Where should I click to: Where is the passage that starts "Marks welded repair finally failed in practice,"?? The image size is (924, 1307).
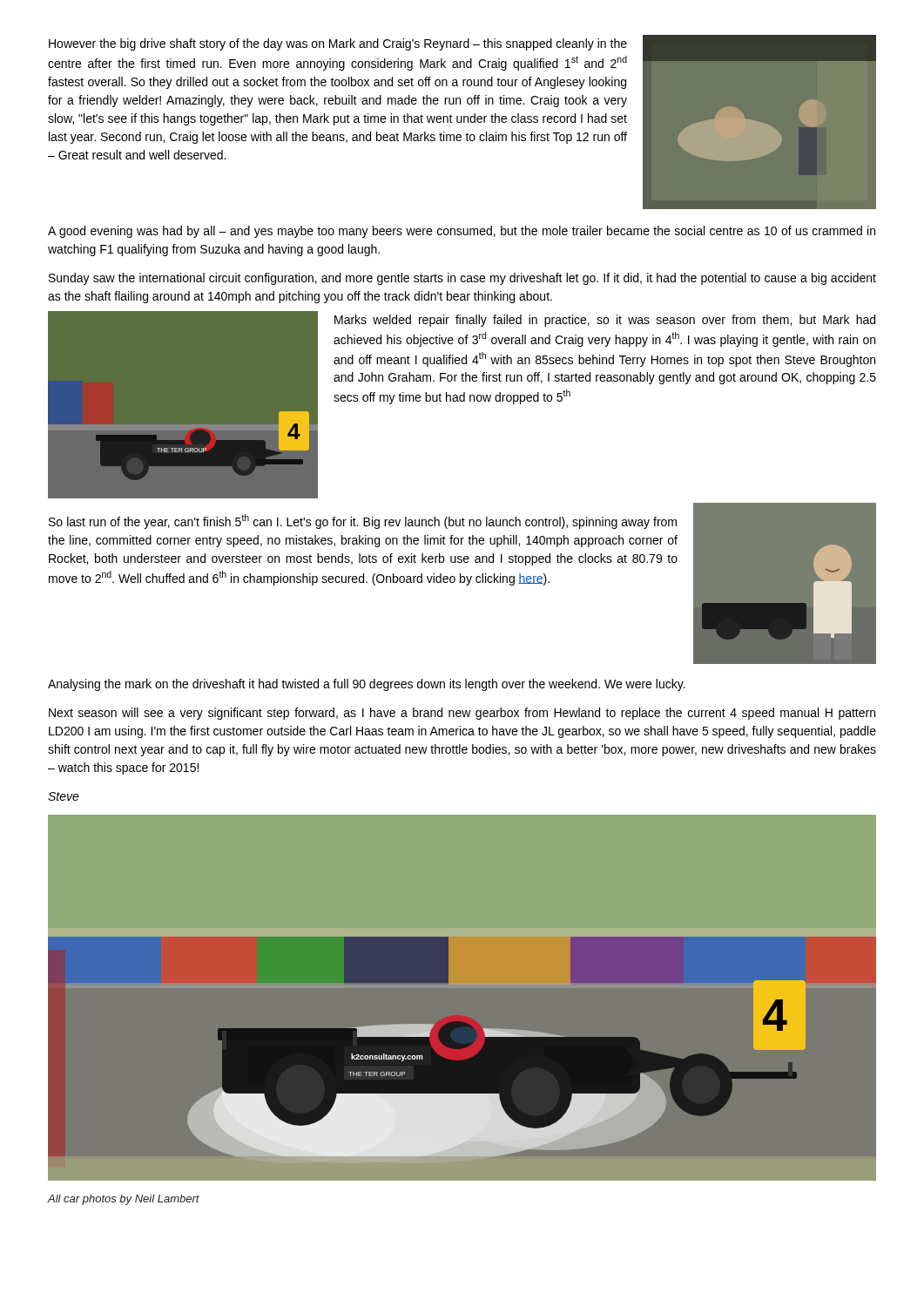605,359
